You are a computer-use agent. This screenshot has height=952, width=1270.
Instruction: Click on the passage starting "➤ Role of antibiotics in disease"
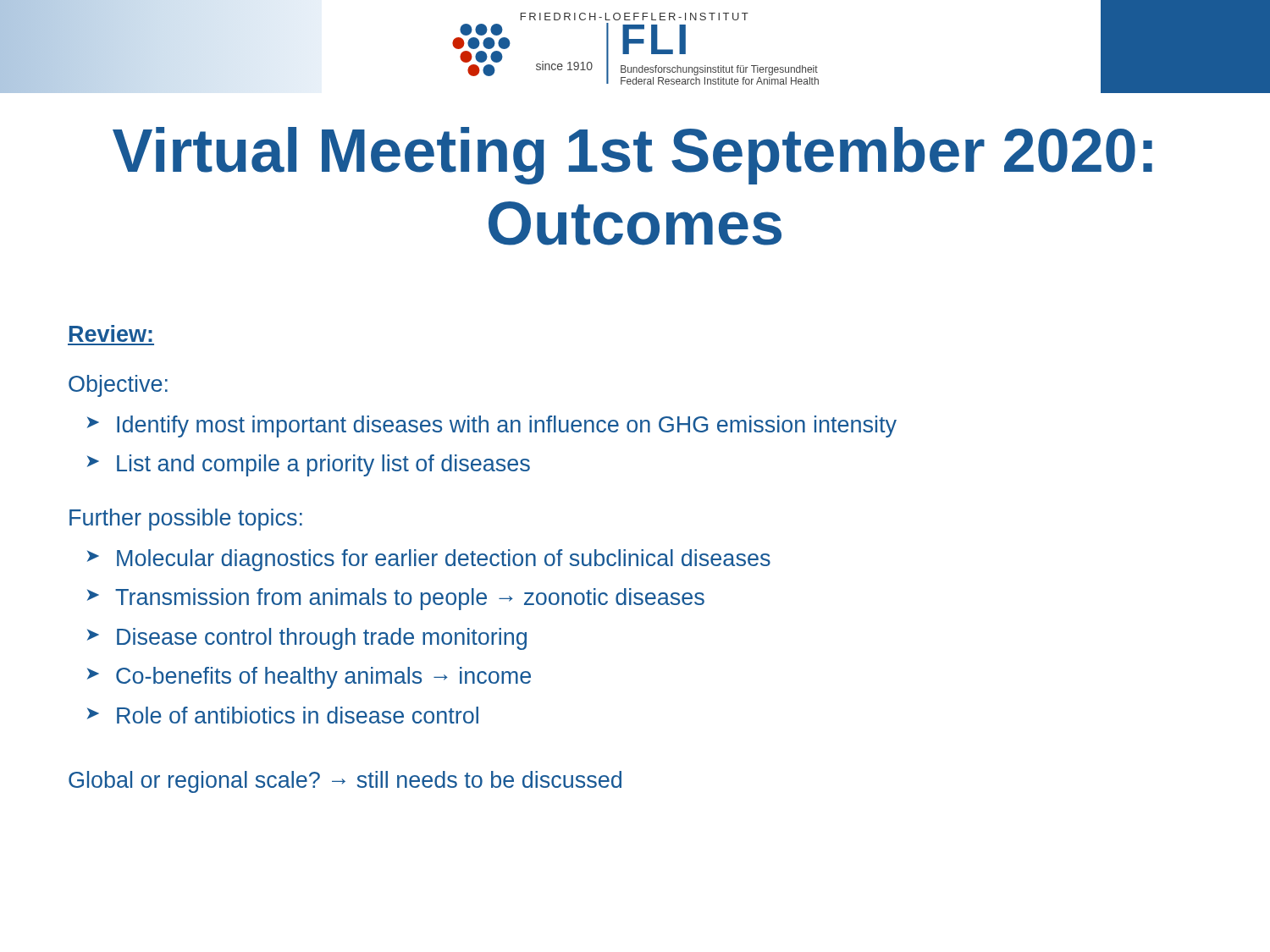(x=282, y=716)
